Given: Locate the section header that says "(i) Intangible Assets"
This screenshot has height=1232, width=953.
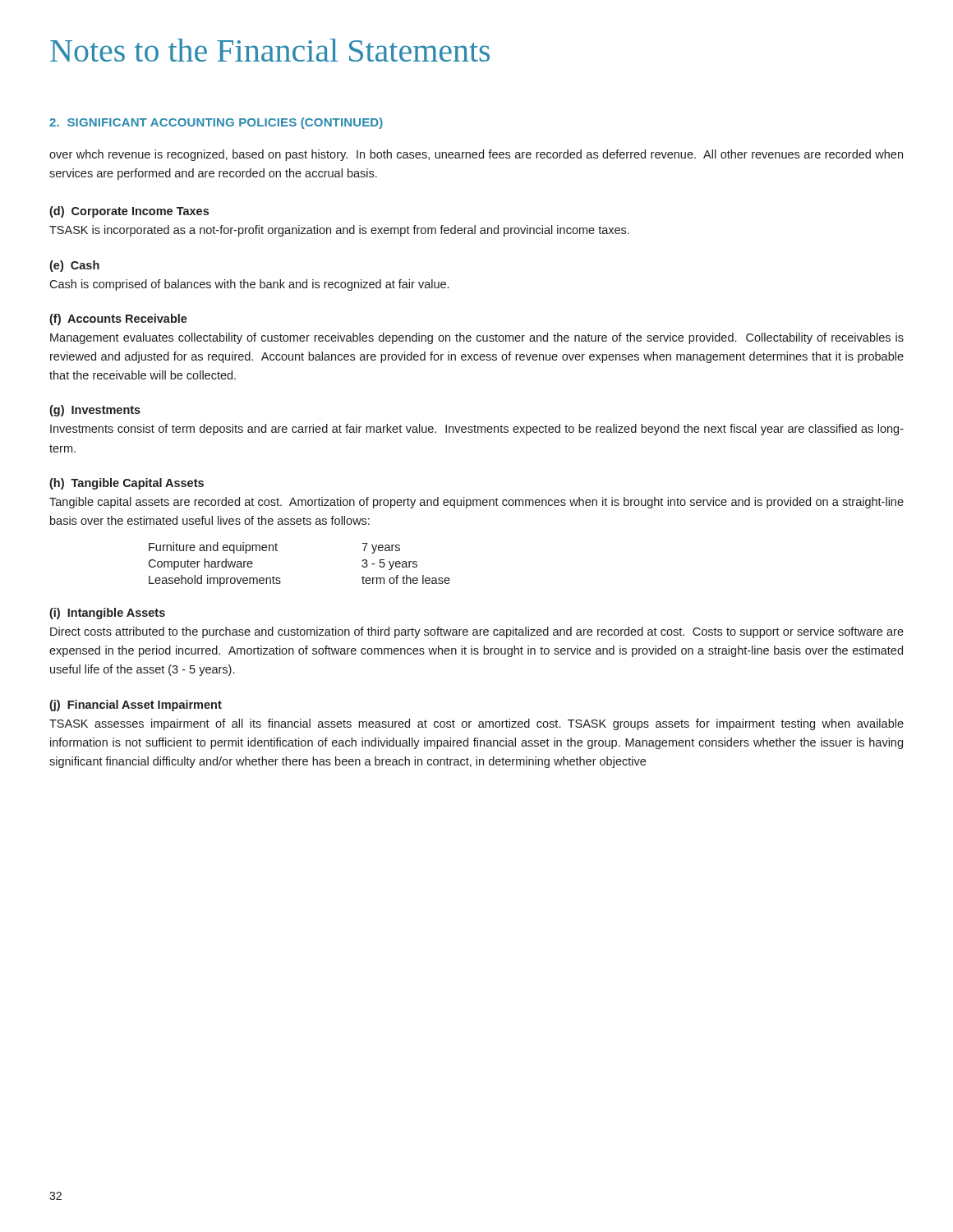Looking at the screenshot, I should click(x=107, y=613).
